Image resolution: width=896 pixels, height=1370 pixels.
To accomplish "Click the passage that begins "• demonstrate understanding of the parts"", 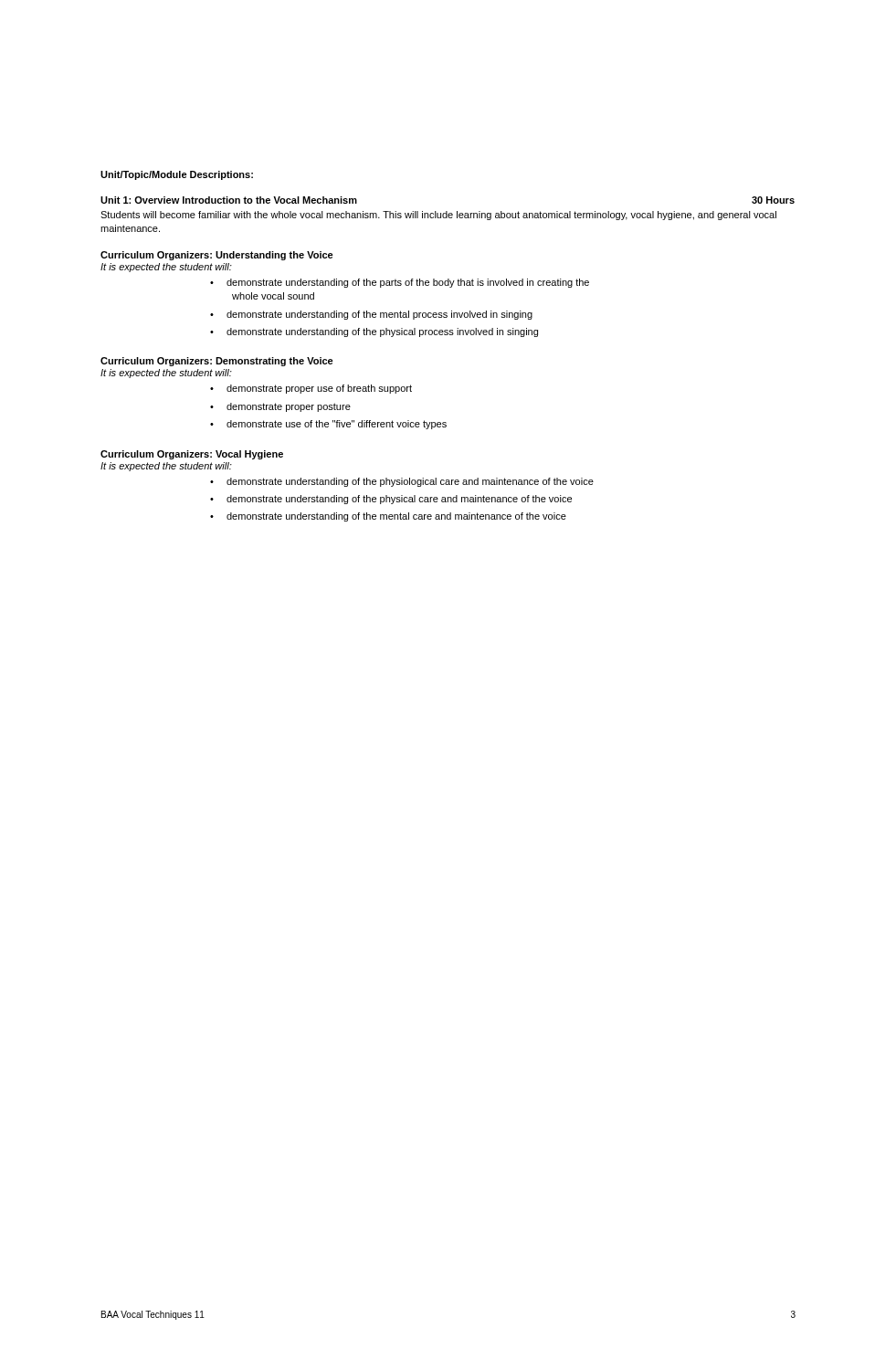I will tap(400, 290).
